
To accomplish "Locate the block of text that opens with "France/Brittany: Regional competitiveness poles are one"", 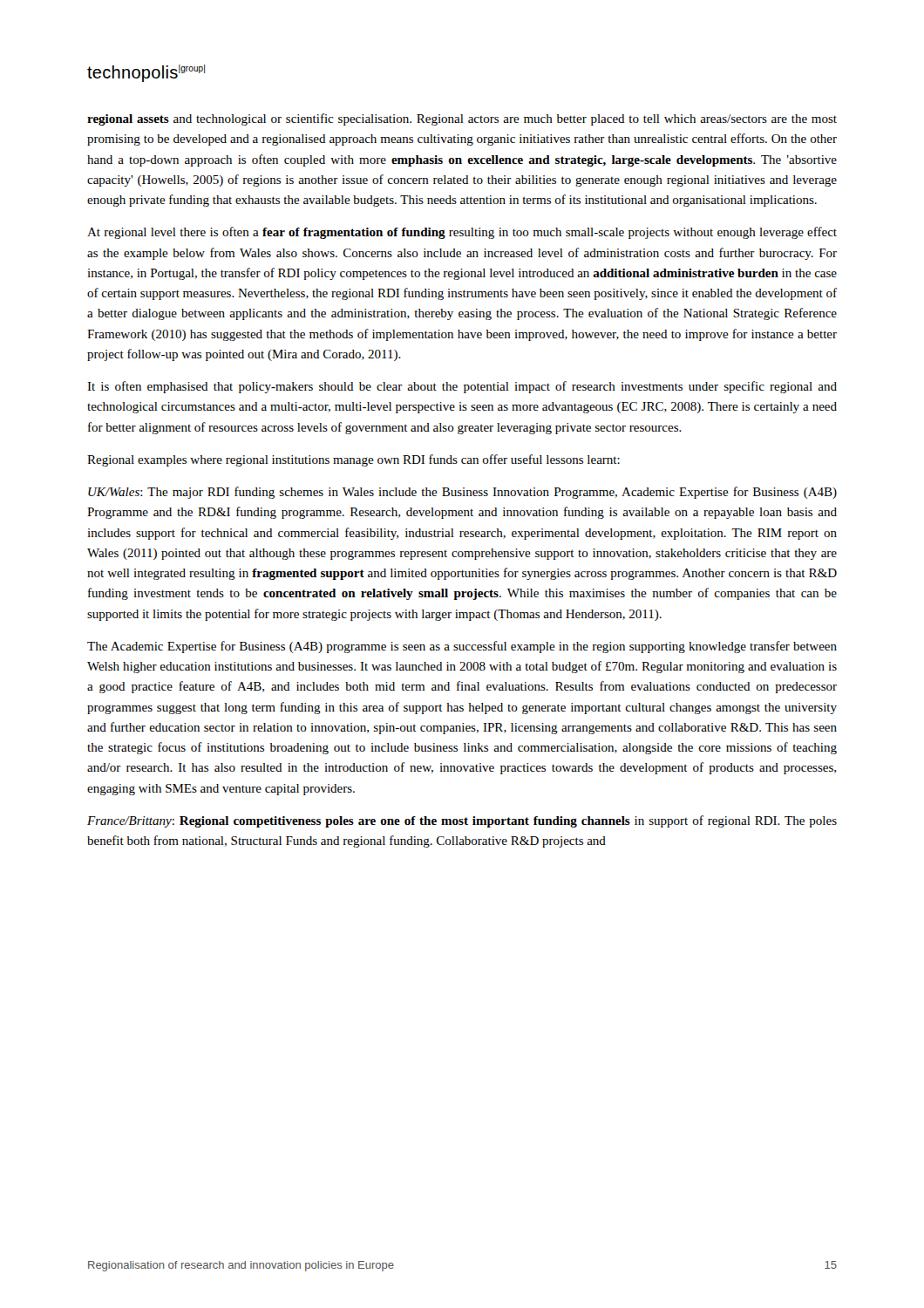I will pyautogui.click(x=462, y=831).
